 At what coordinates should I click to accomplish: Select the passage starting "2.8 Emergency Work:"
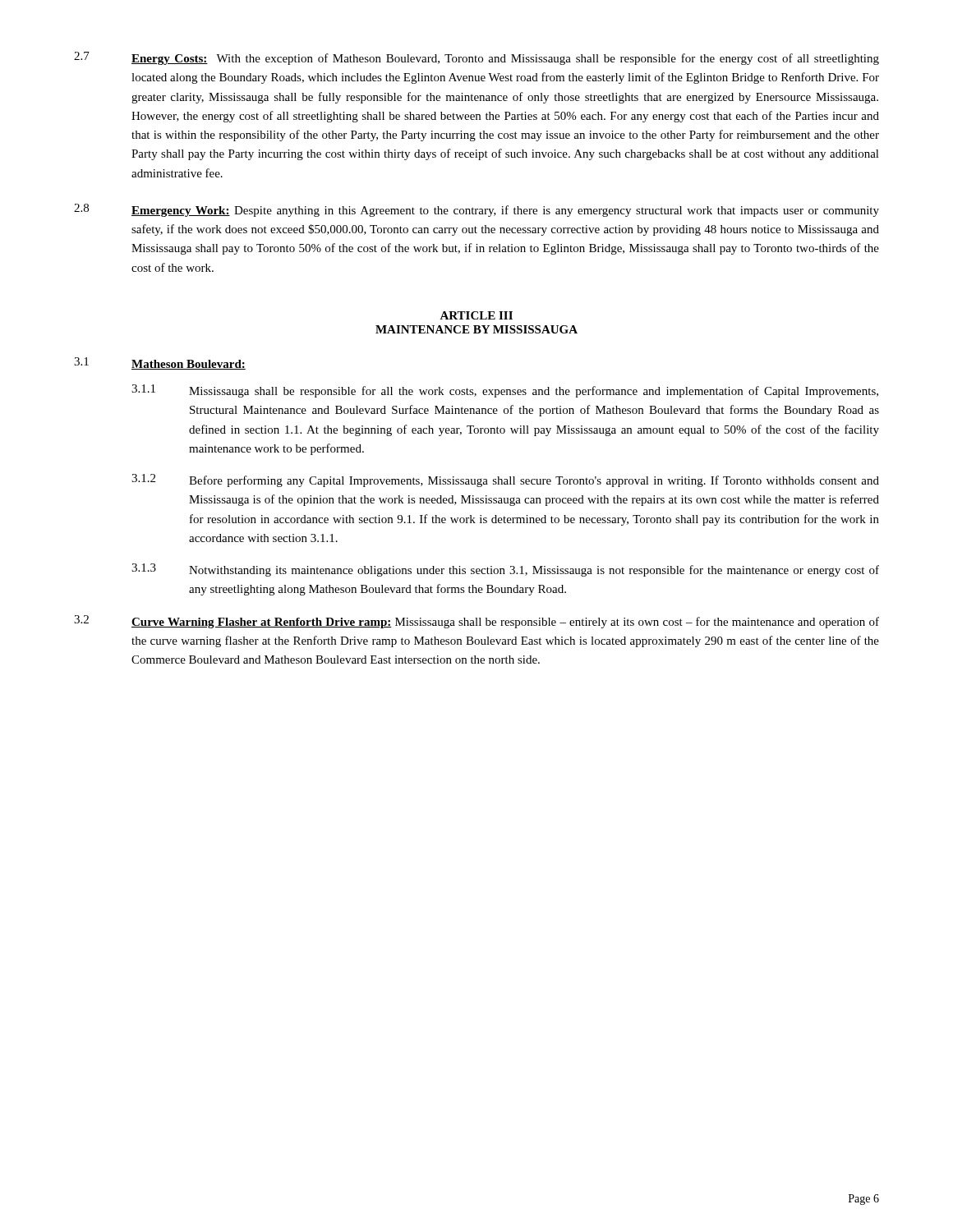coord(476,239)
